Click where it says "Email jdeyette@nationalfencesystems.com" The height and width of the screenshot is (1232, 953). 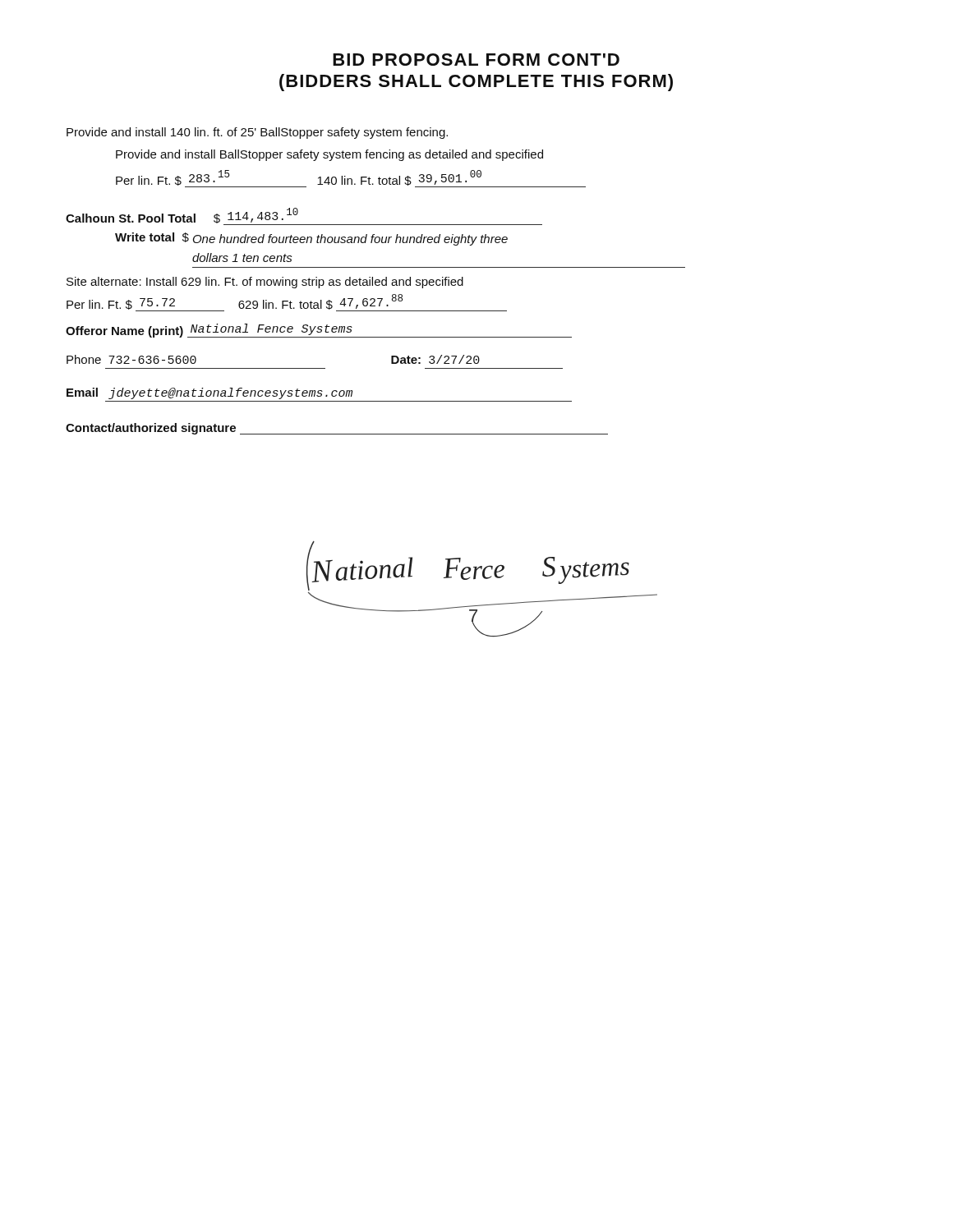(319, 393)
